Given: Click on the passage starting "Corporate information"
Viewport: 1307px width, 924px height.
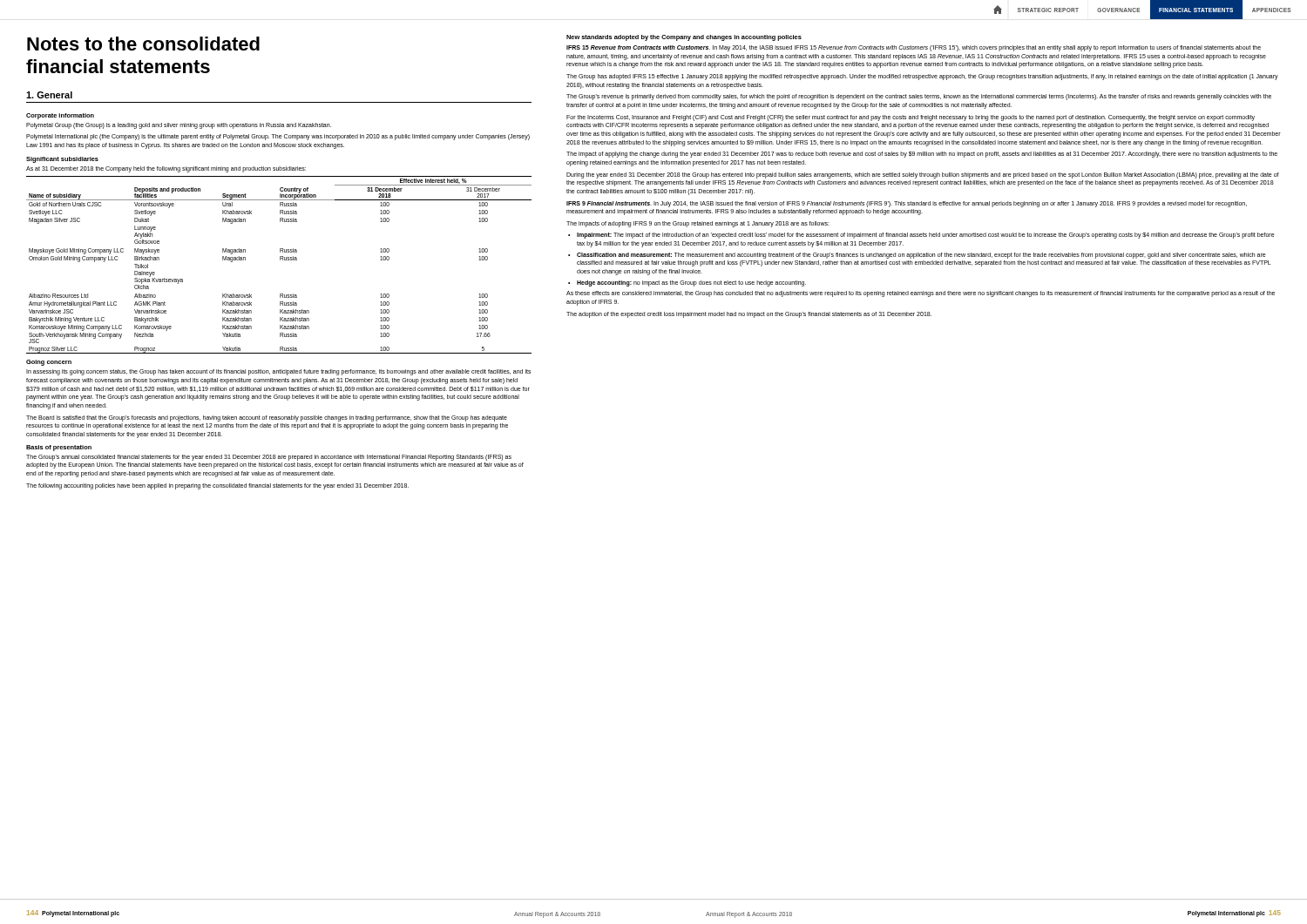Looking at the screenshot, I should 60,115.
